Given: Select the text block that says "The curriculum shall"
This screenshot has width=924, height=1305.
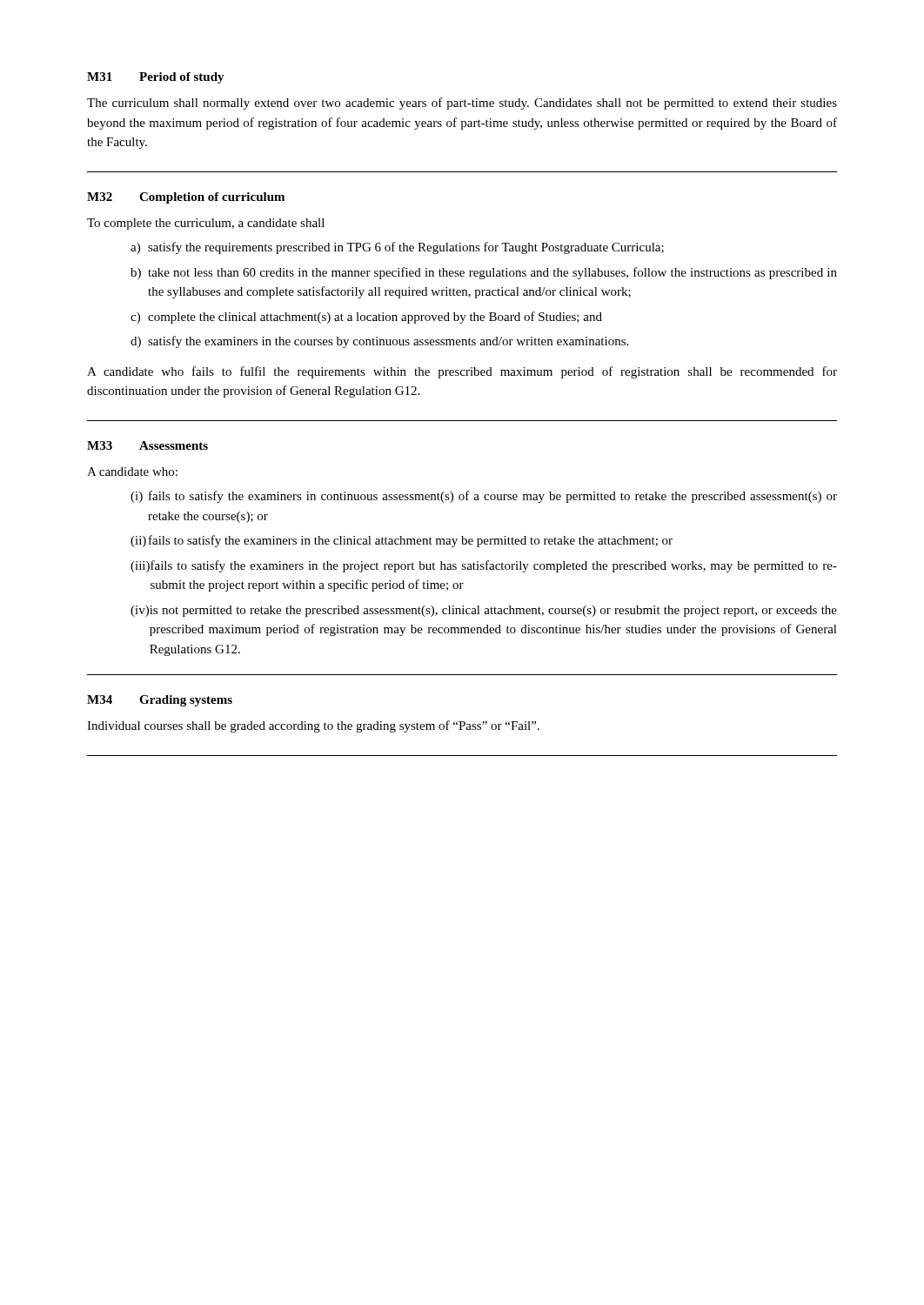Looking at the screenshot, I should click(462, 122).
